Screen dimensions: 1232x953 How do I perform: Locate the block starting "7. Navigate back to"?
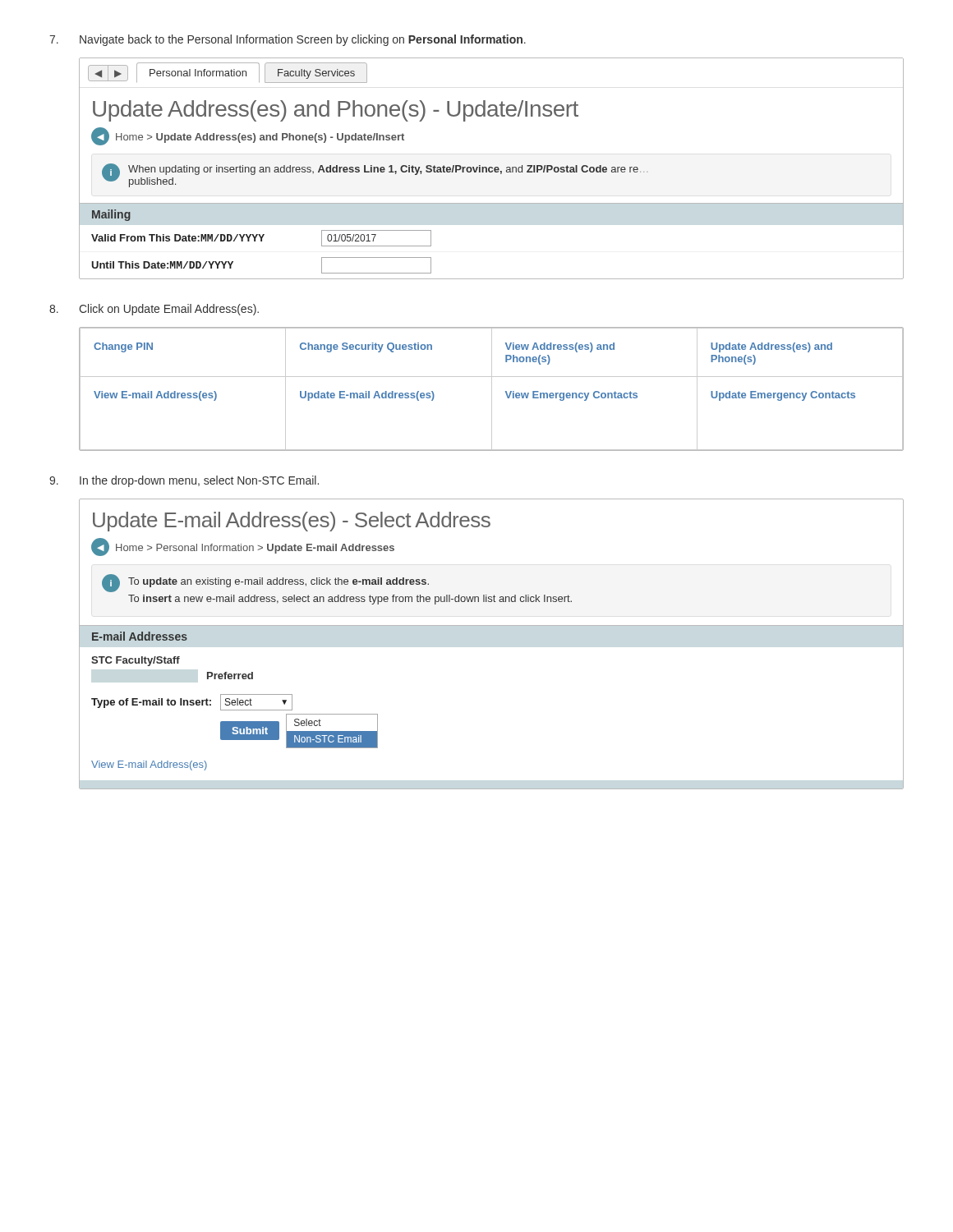click(x=288, y=39)
